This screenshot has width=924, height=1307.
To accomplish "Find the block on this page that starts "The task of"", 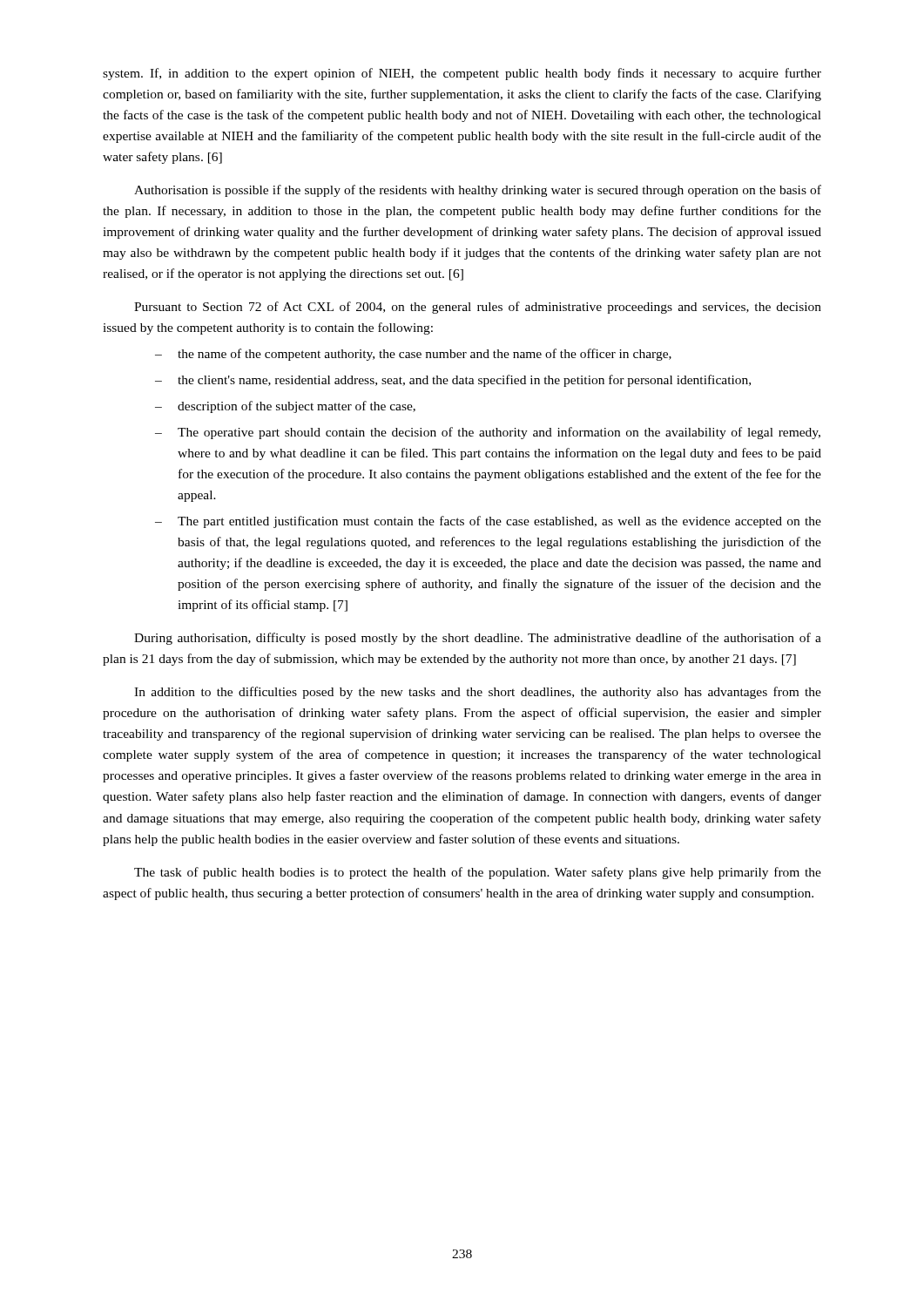I will (x=462, y=882).
